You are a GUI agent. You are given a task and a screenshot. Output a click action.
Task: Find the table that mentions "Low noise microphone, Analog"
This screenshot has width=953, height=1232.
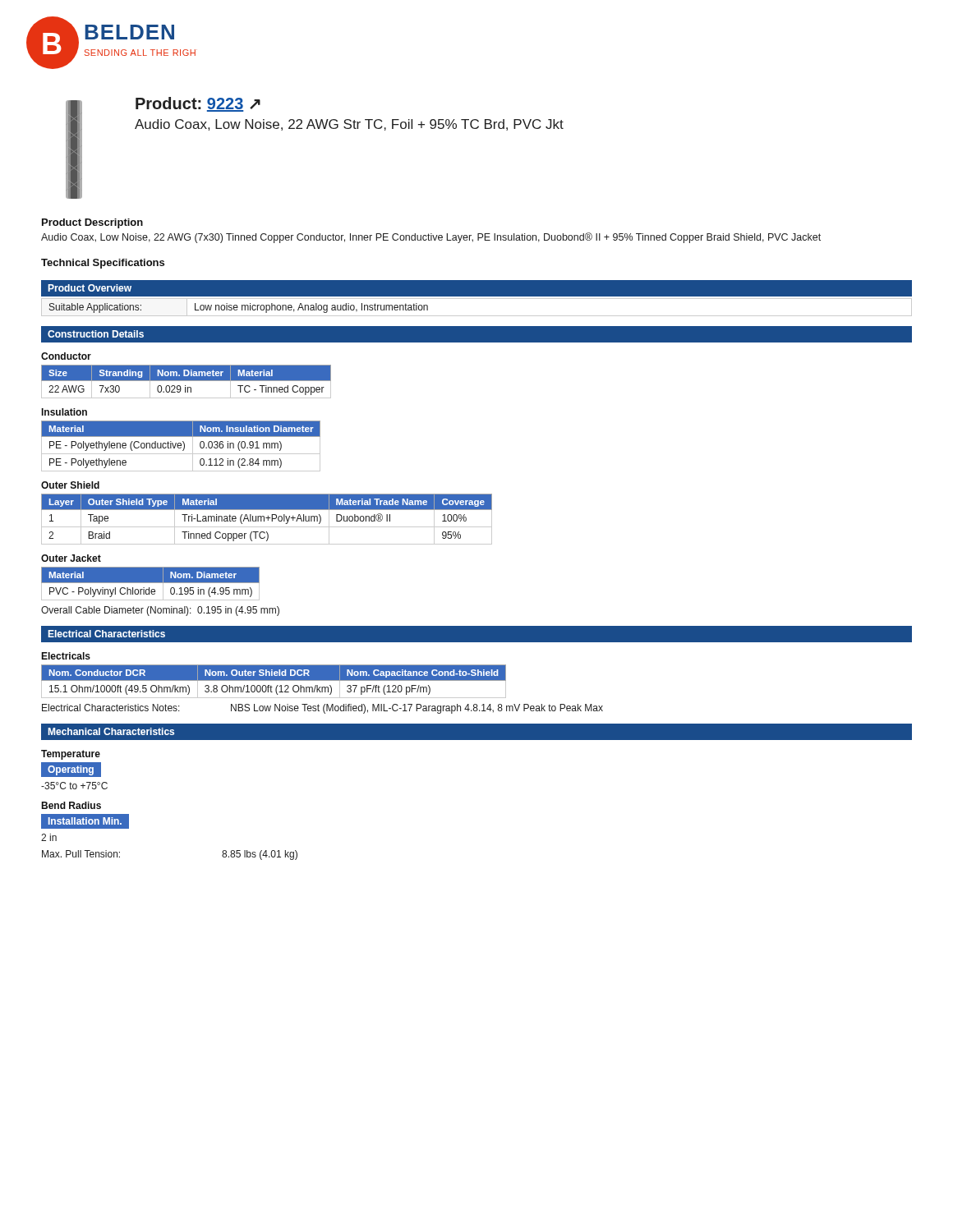pyautogui.click(x=476, y=307)
